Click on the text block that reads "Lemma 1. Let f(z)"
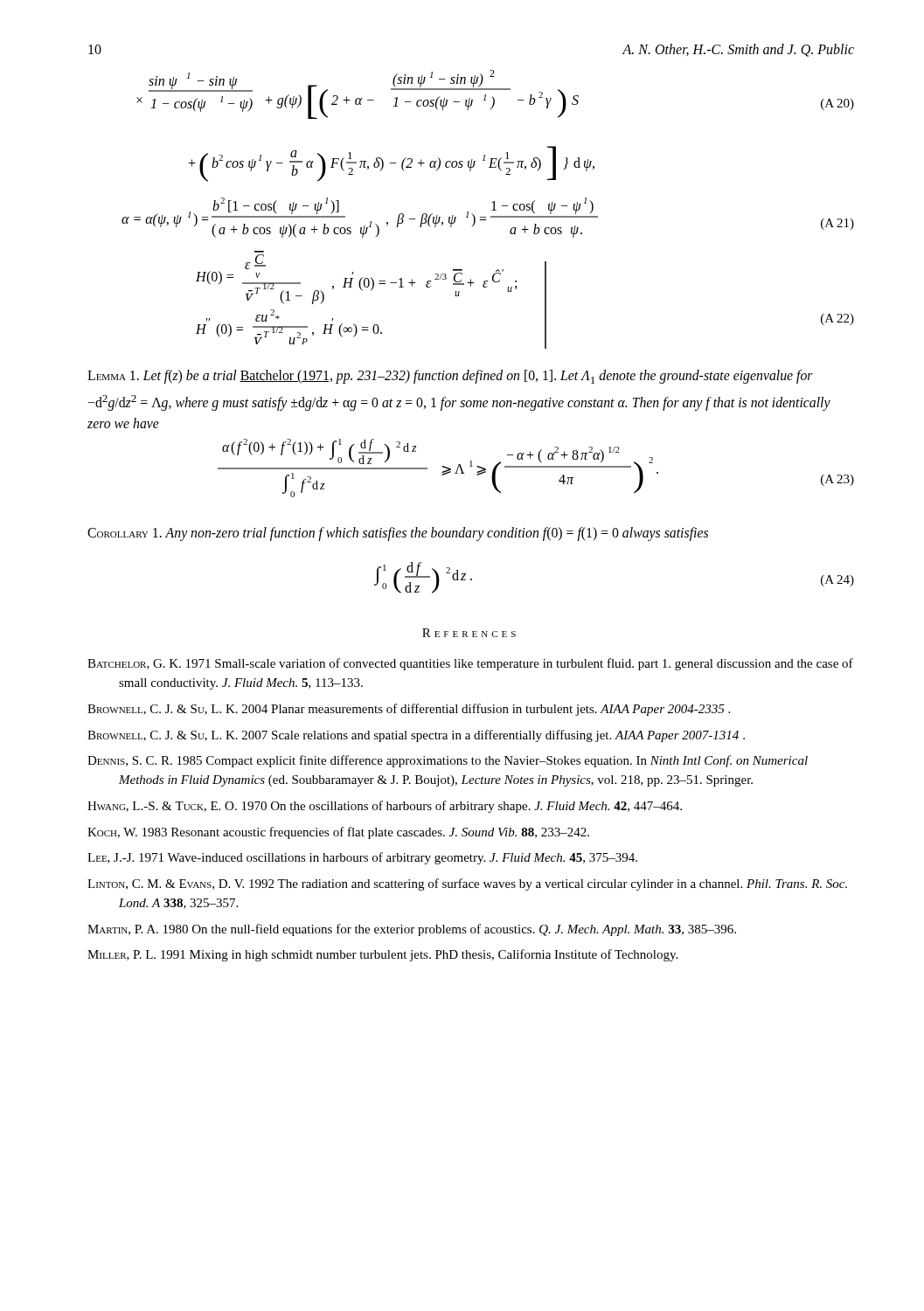 [471, 400]
